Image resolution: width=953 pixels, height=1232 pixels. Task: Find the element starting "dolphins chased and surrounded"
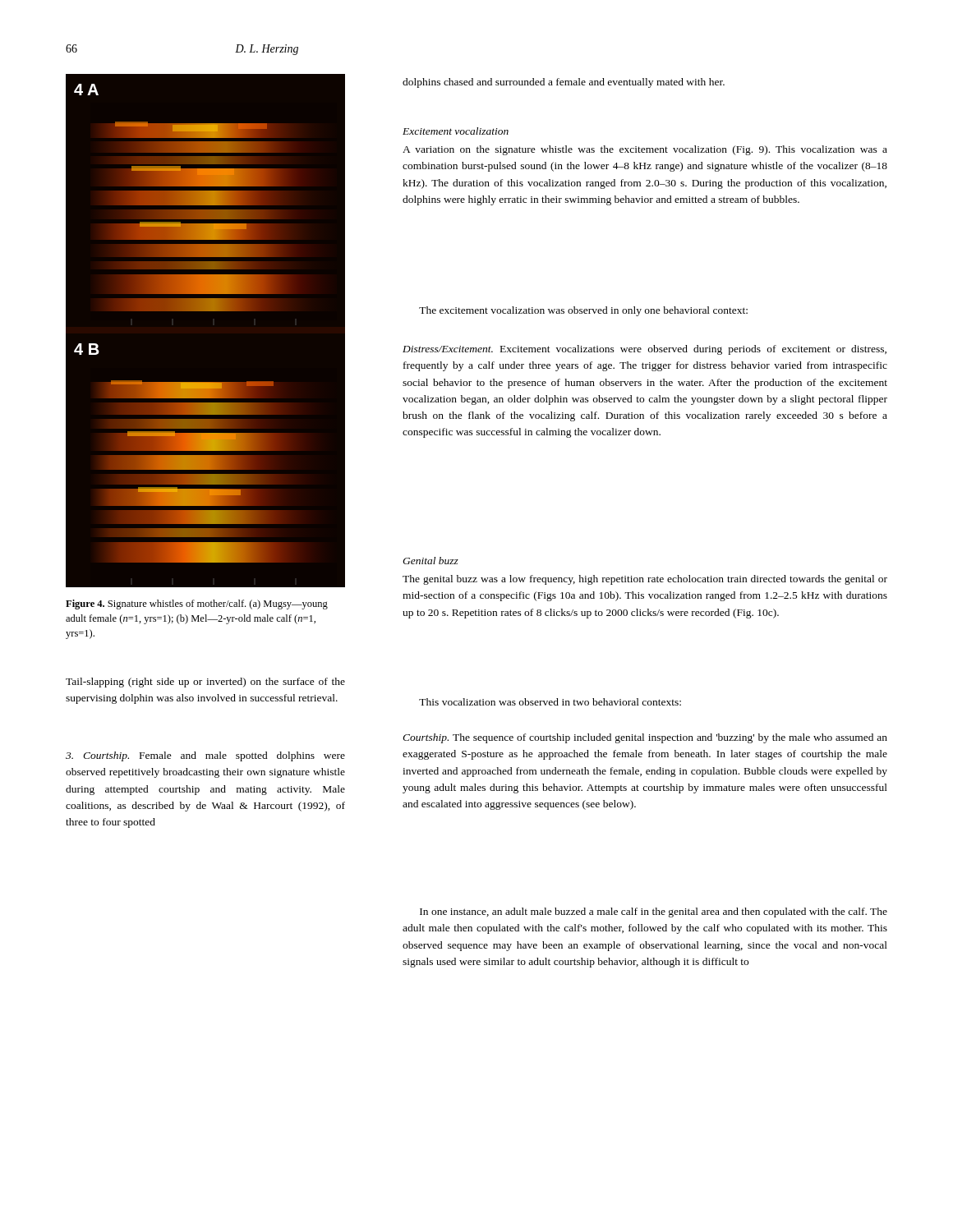point(564,82)
